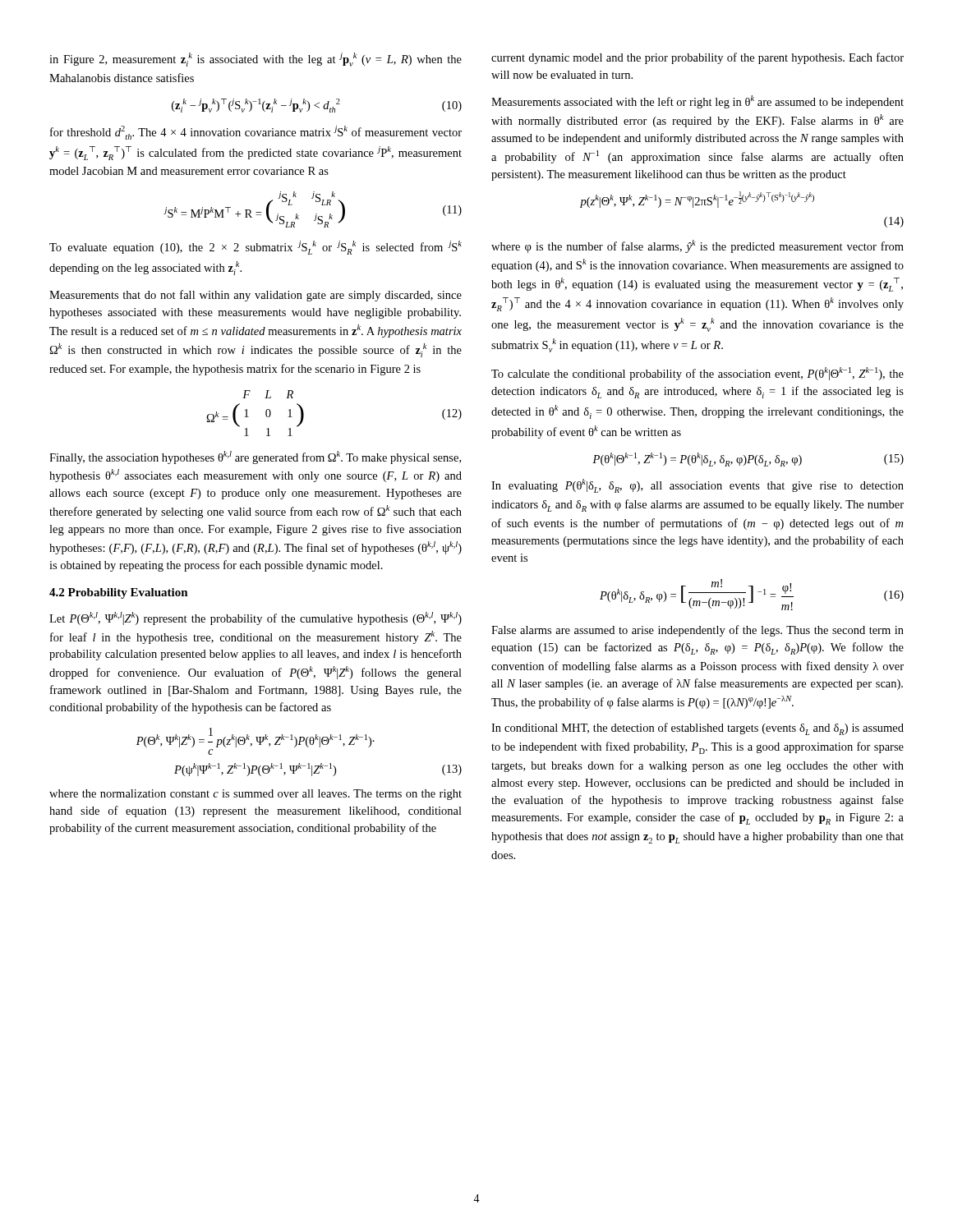Click on the text block with the text "for threshold d2th. The 4"

[x=255, y=151]
